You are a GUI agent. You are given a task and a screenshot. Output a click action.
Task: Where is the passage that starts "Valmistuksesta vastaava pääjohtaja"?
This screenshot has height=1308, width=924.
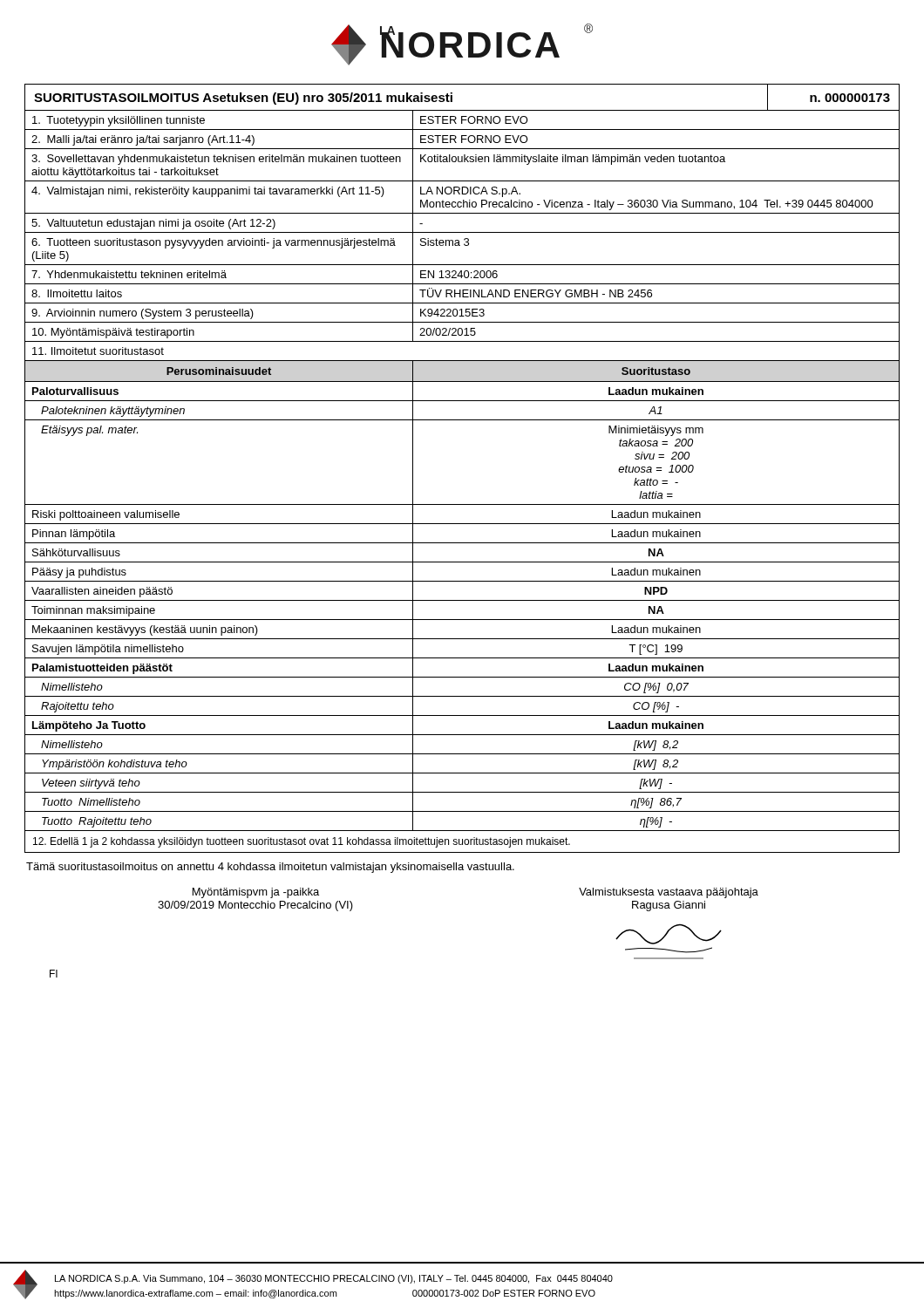[x=669, y=923]
